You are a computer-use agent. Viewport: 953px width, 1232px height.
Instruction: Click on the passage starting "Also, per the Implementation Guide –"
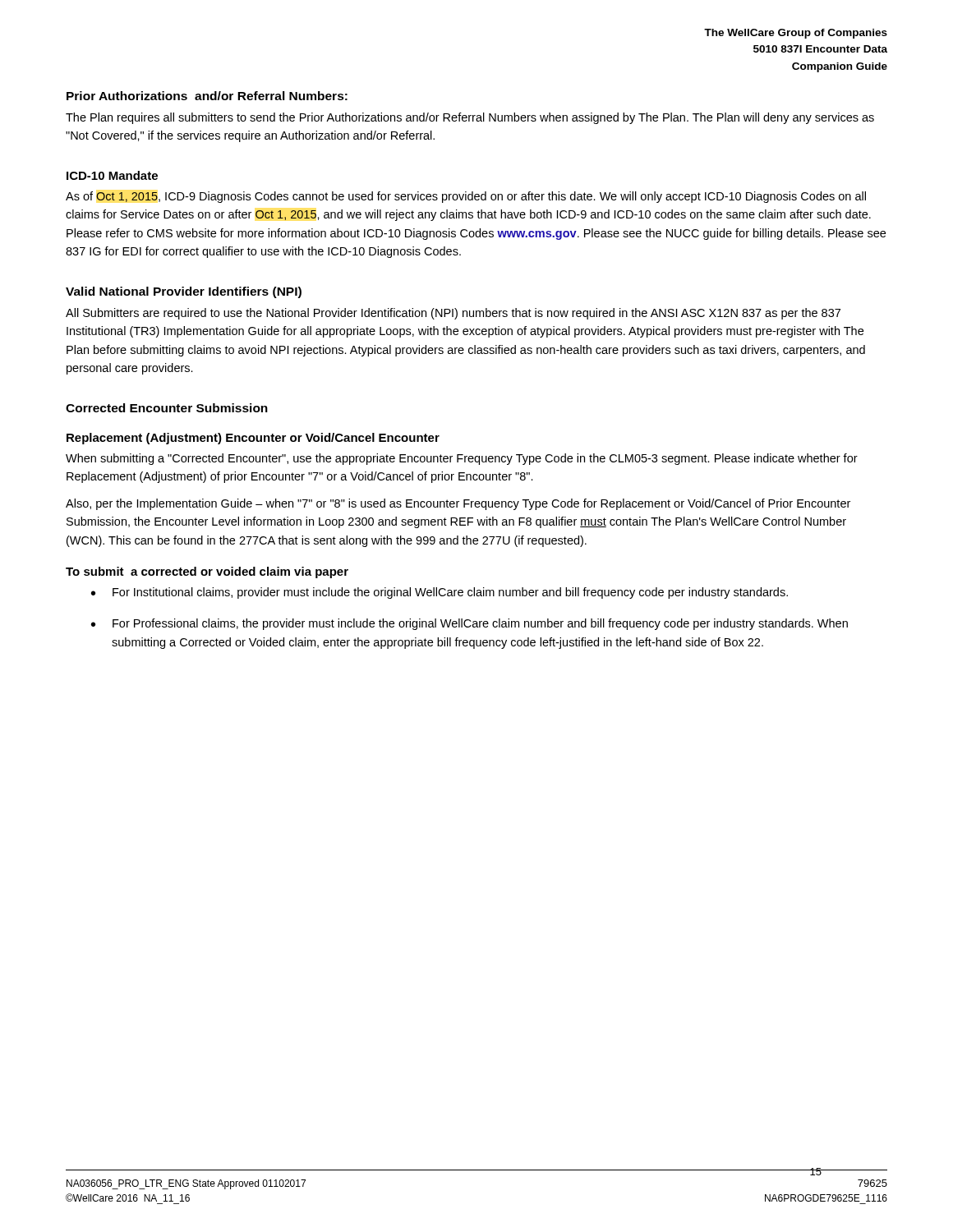pyautogui.click(x=458, y=522)
